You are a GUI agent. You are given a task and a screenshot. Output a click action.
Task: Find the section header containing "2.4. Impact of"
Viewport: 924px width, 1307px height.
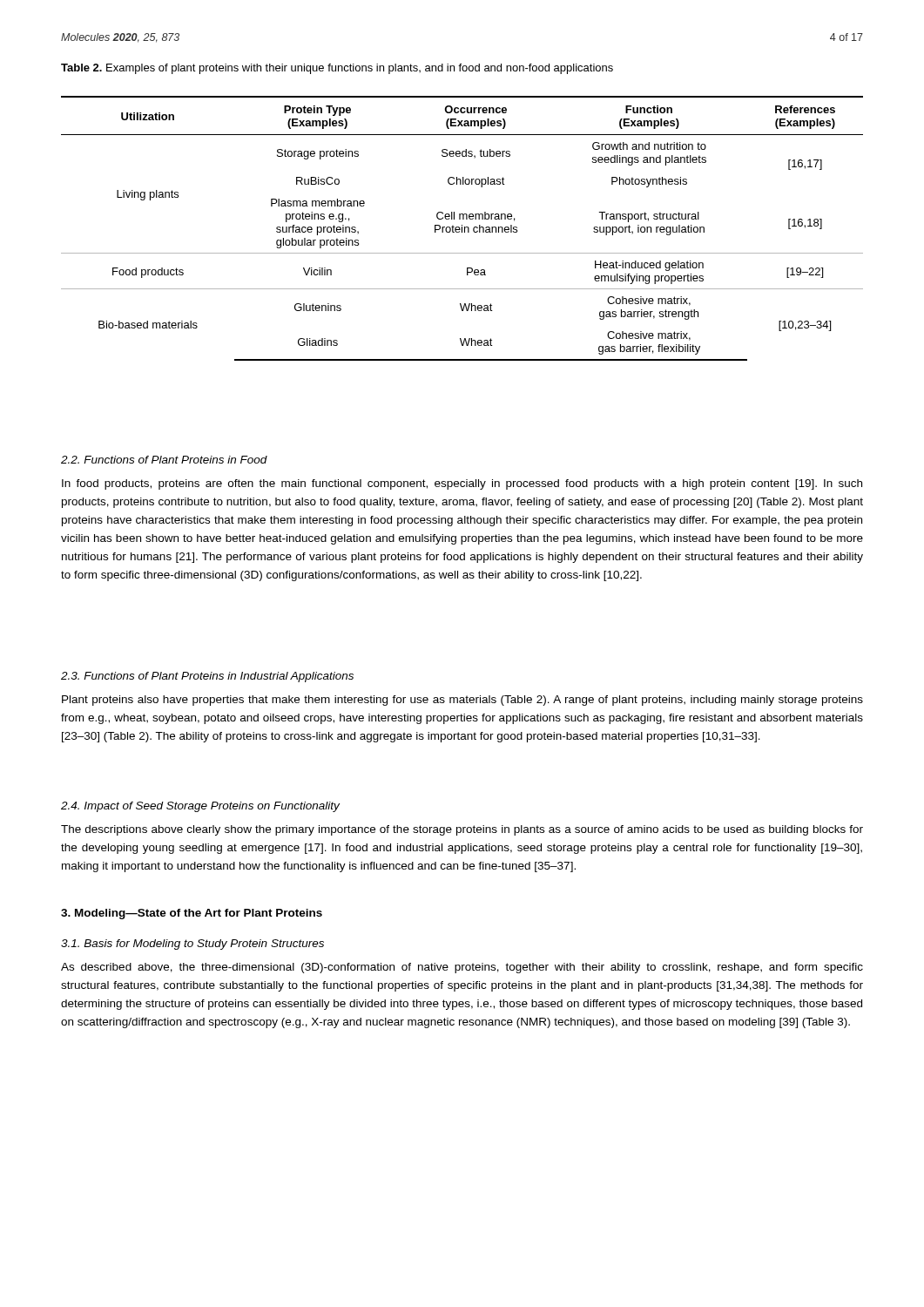tap(200, 806)
